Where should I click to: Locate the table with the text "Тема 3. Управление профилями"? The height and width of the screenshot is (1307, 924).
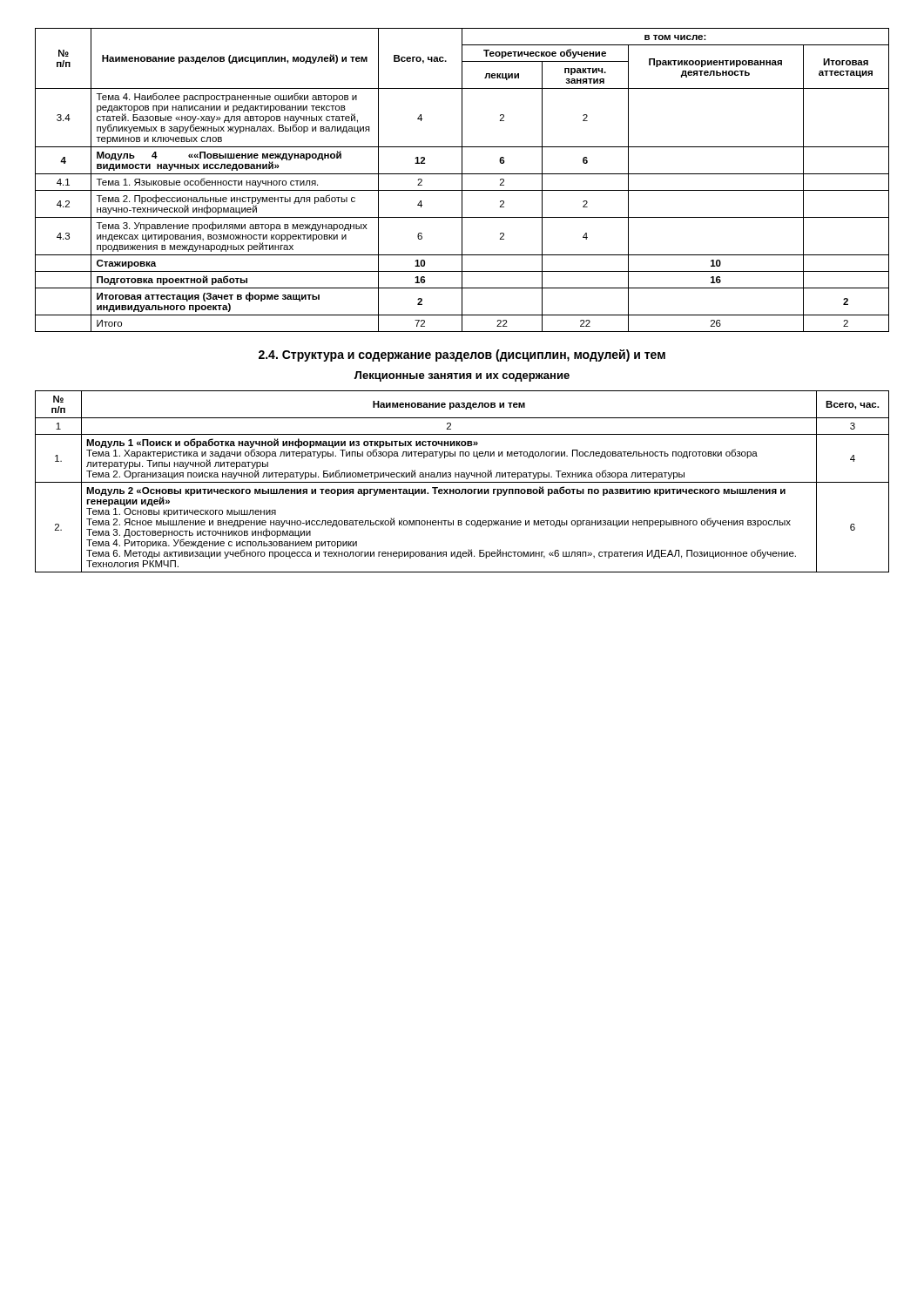462,180
